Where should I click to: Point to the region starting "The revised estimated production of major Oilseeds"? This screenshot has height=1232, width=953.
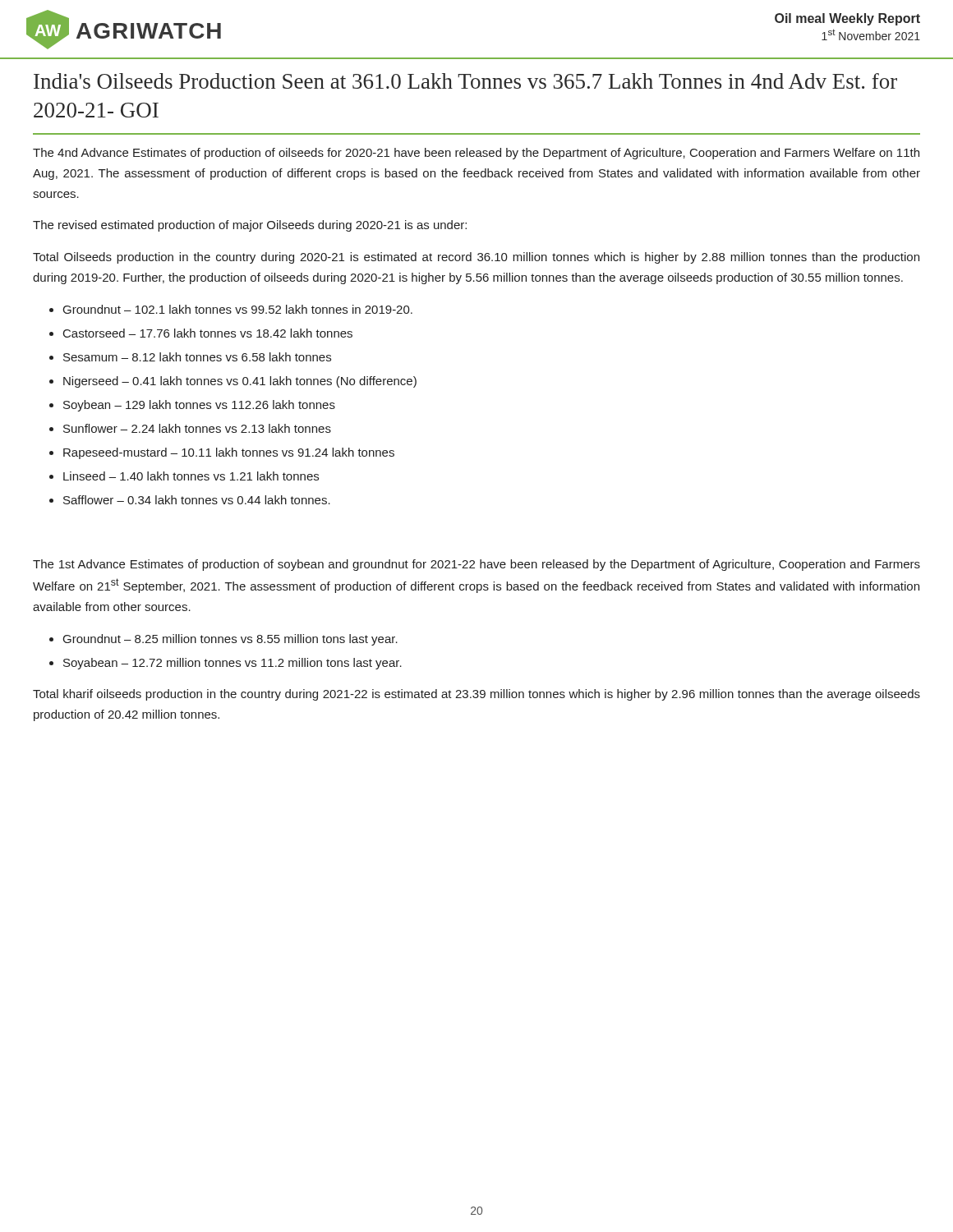tap(250, 225)
